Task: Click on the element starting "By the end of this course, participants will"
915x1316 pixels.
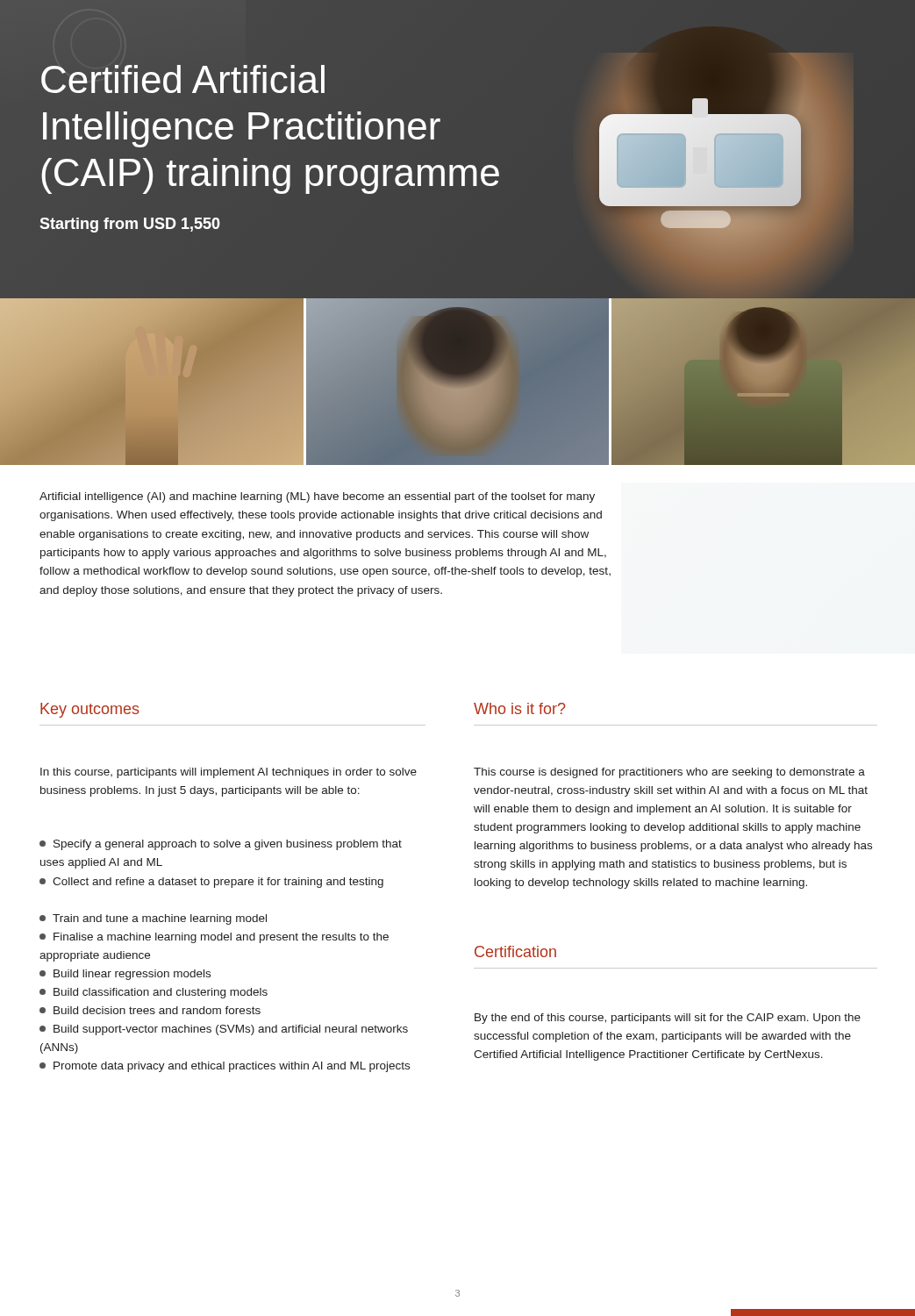Action: click(x=667, y=1036)
